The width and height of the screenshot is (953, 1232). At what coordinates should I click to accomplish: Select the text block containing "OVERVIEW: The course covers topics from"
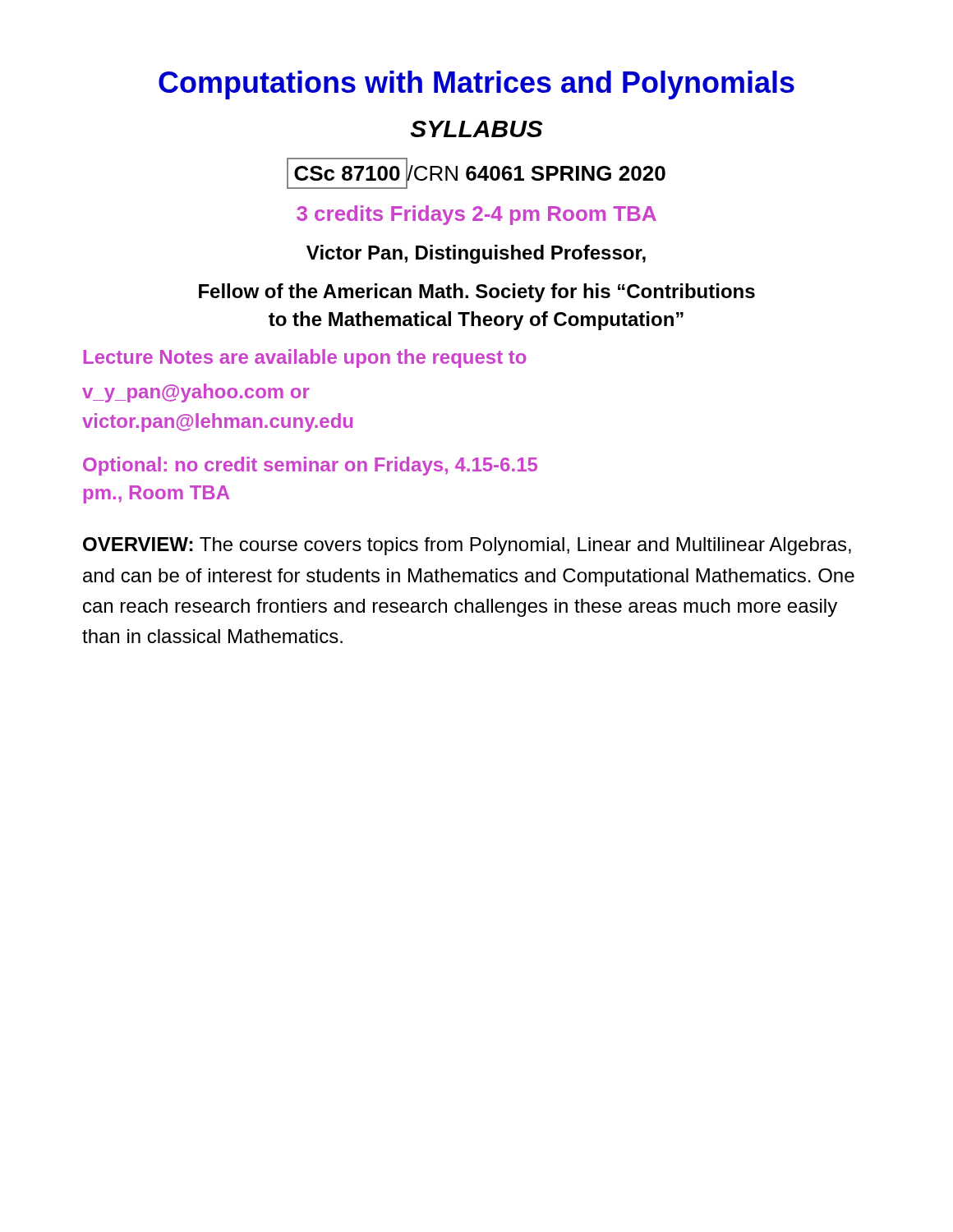click(x=468, y=590)
